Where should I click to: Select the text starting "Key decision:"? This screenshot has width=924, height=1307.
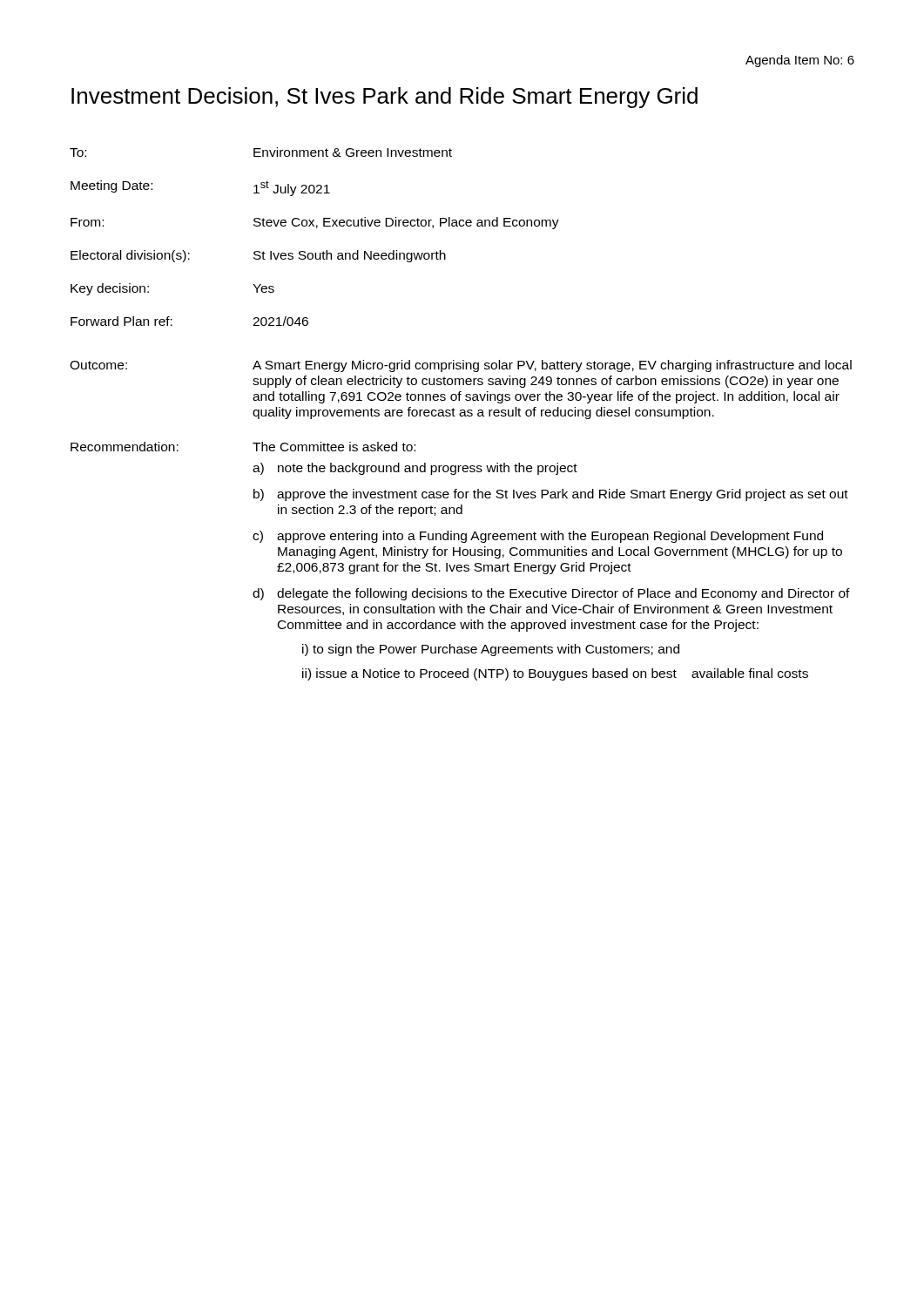coord(110,288)
